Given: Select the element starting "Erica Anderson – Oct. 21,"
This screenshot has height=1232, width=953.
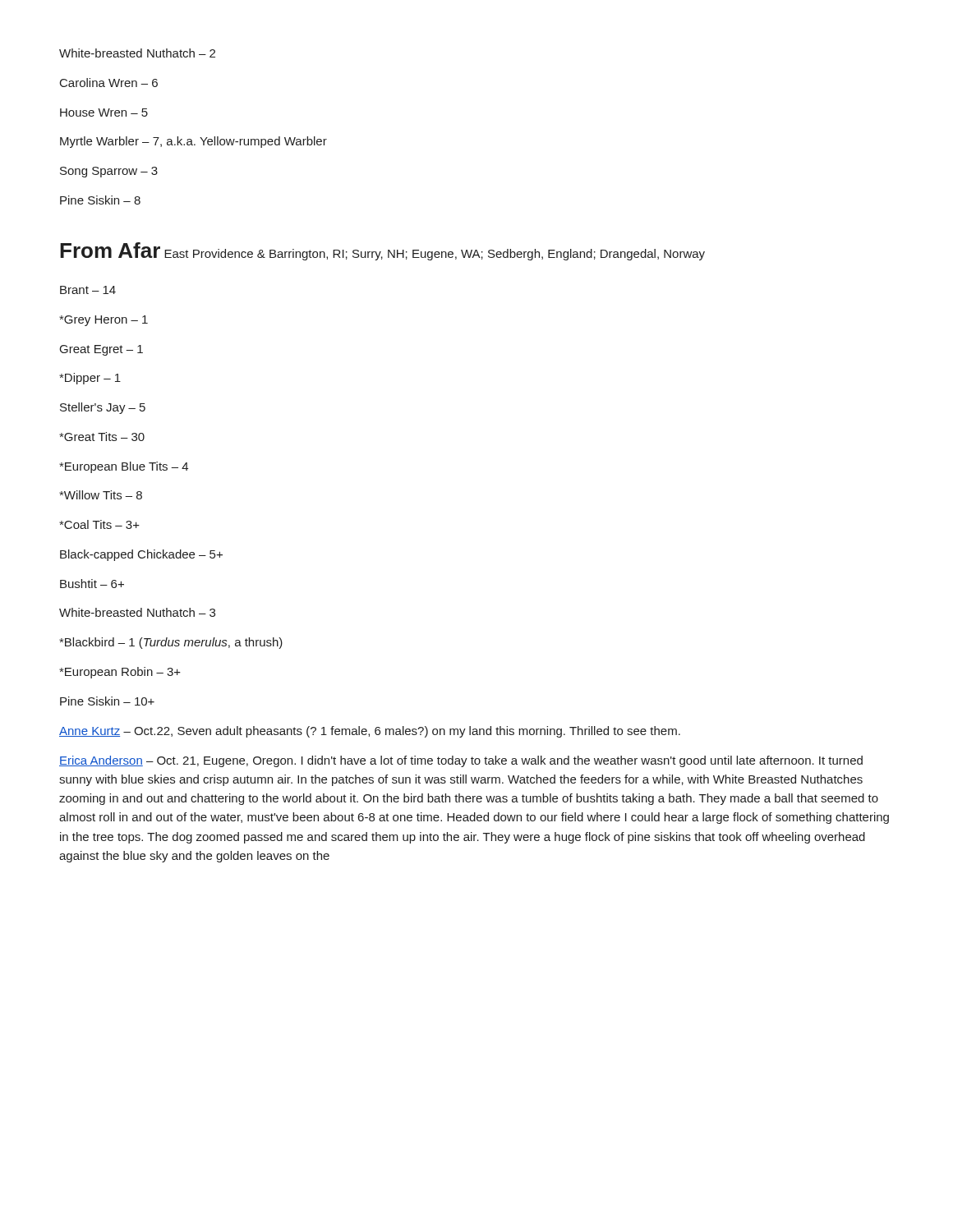Looking at the screenshot, I should (474, 808).
